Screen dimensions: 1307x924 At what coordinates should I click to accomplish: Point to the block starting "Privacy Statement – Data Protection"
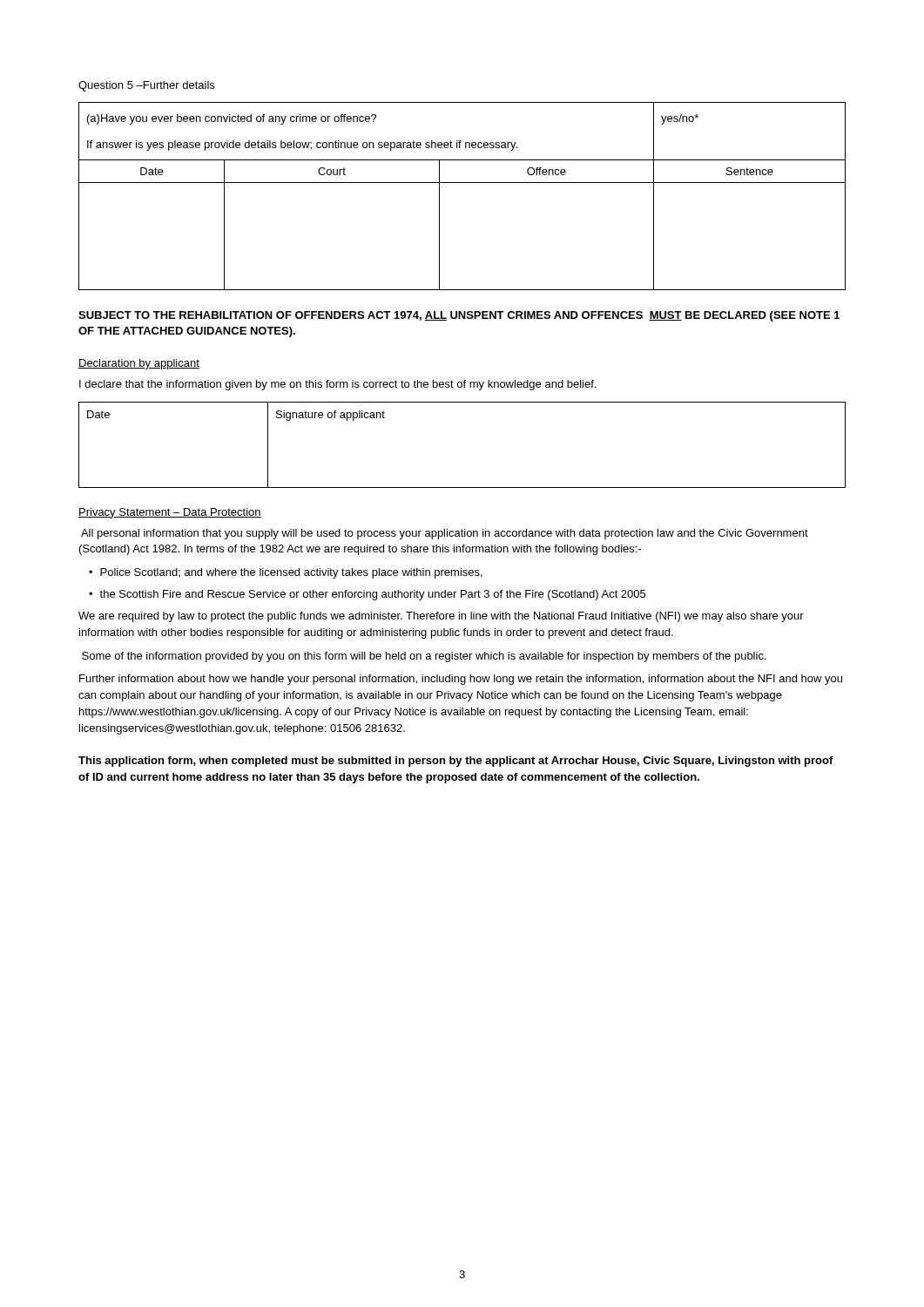pyautogui.click(x=170, y=512)
